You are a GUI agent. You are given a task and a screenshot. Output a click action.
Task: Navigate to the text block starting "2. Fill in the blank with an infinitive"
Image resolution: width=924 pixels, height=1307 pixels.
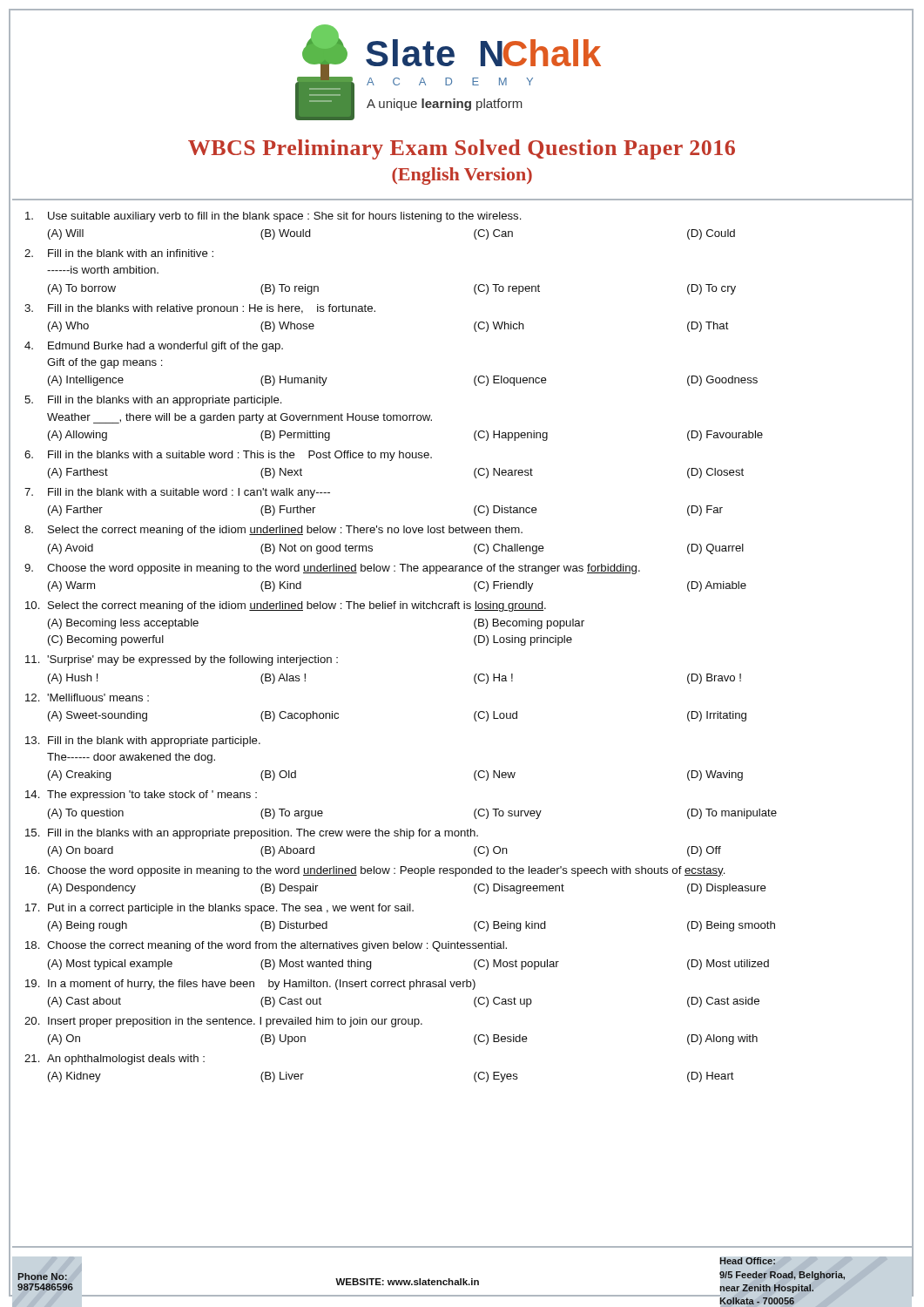pyautogui.click(x=119, y=253)
